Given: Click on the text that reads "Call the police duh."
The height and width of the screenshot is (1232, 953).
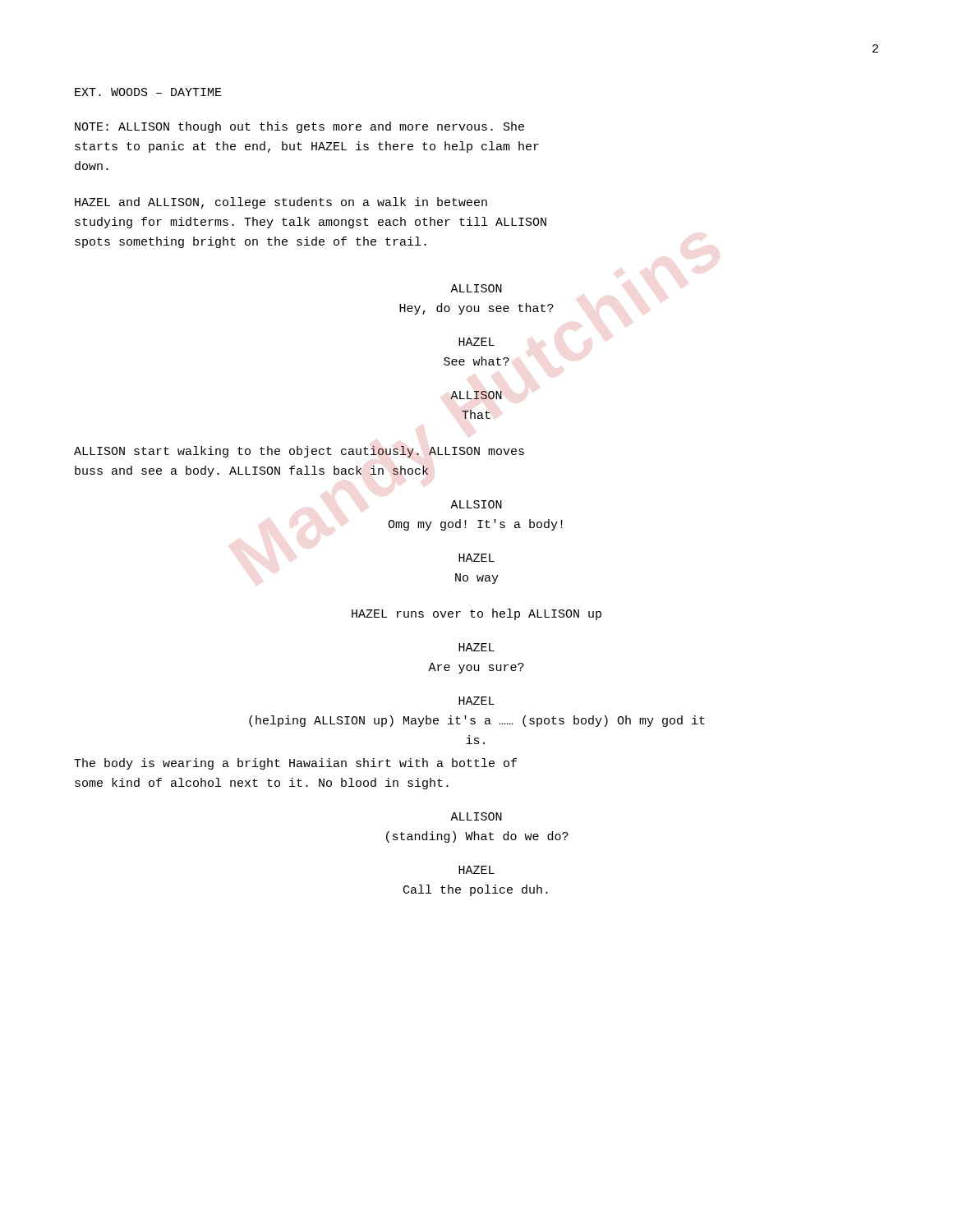Looking at the screenshot, I should pyautogui.click(x=476, y=891).
